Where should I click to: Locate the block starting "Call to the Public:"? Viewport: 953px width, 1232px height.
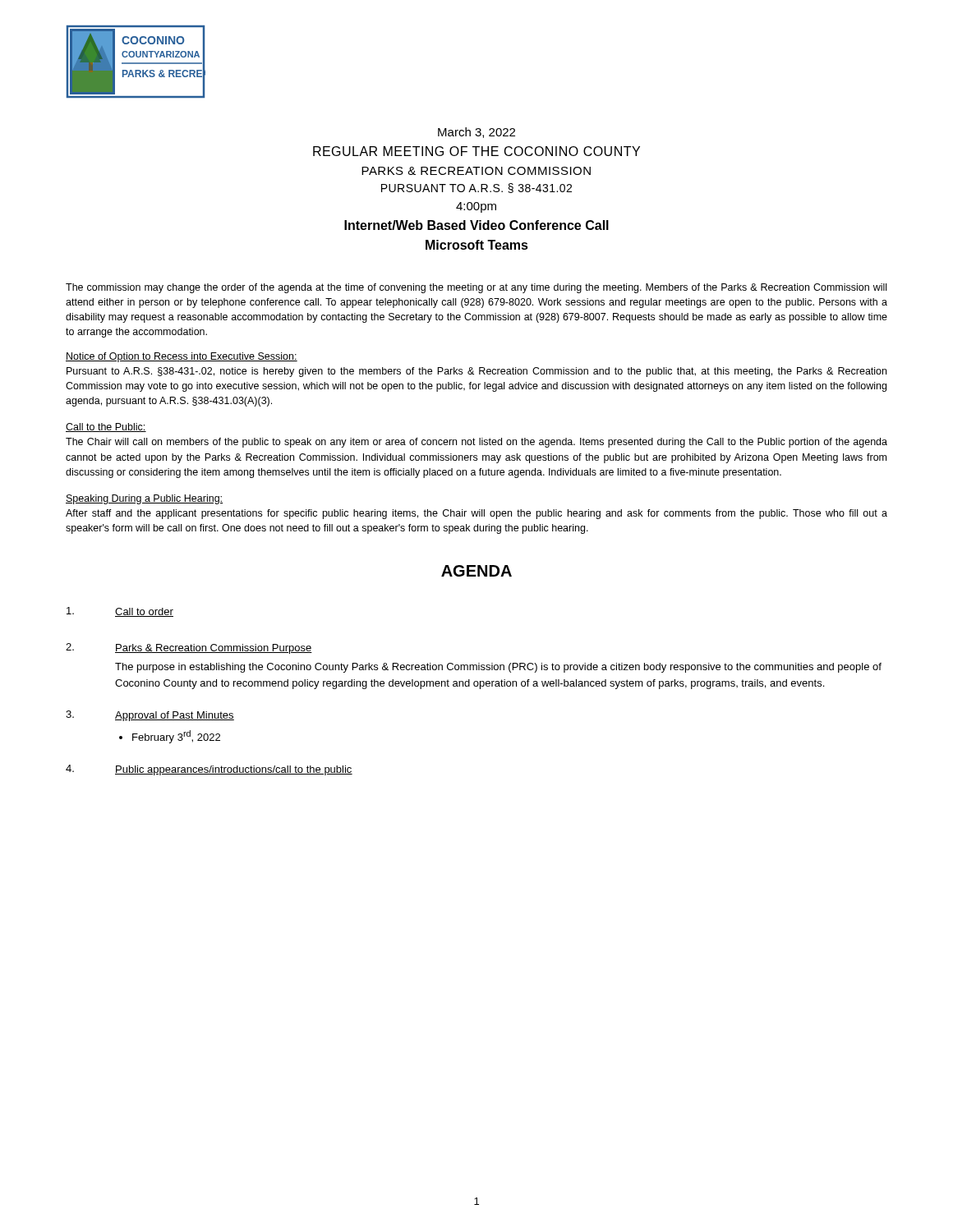(106, 427)
